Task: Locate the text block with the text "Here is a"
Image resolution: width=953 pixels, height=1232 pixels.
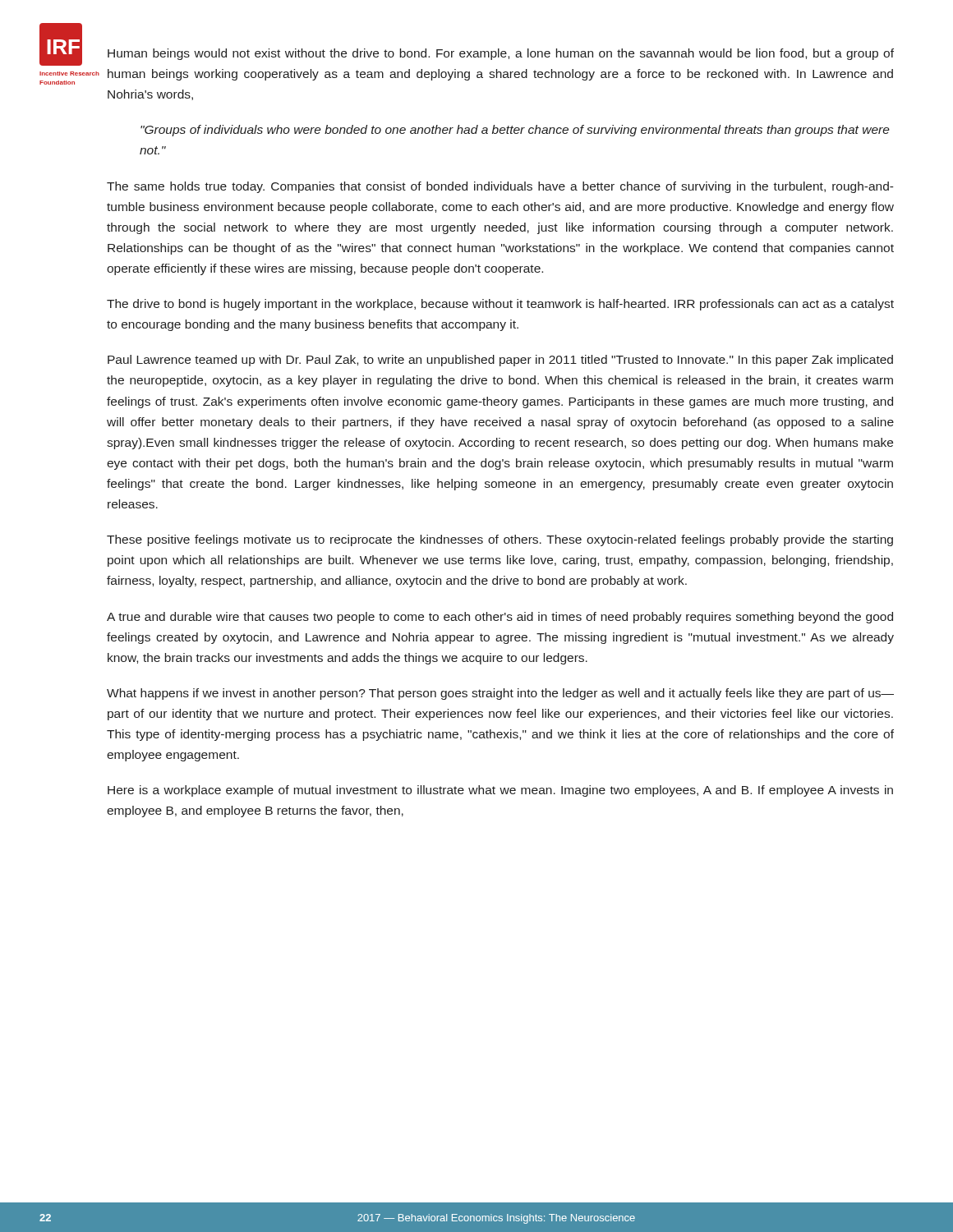Action: (x=500, y=800)
